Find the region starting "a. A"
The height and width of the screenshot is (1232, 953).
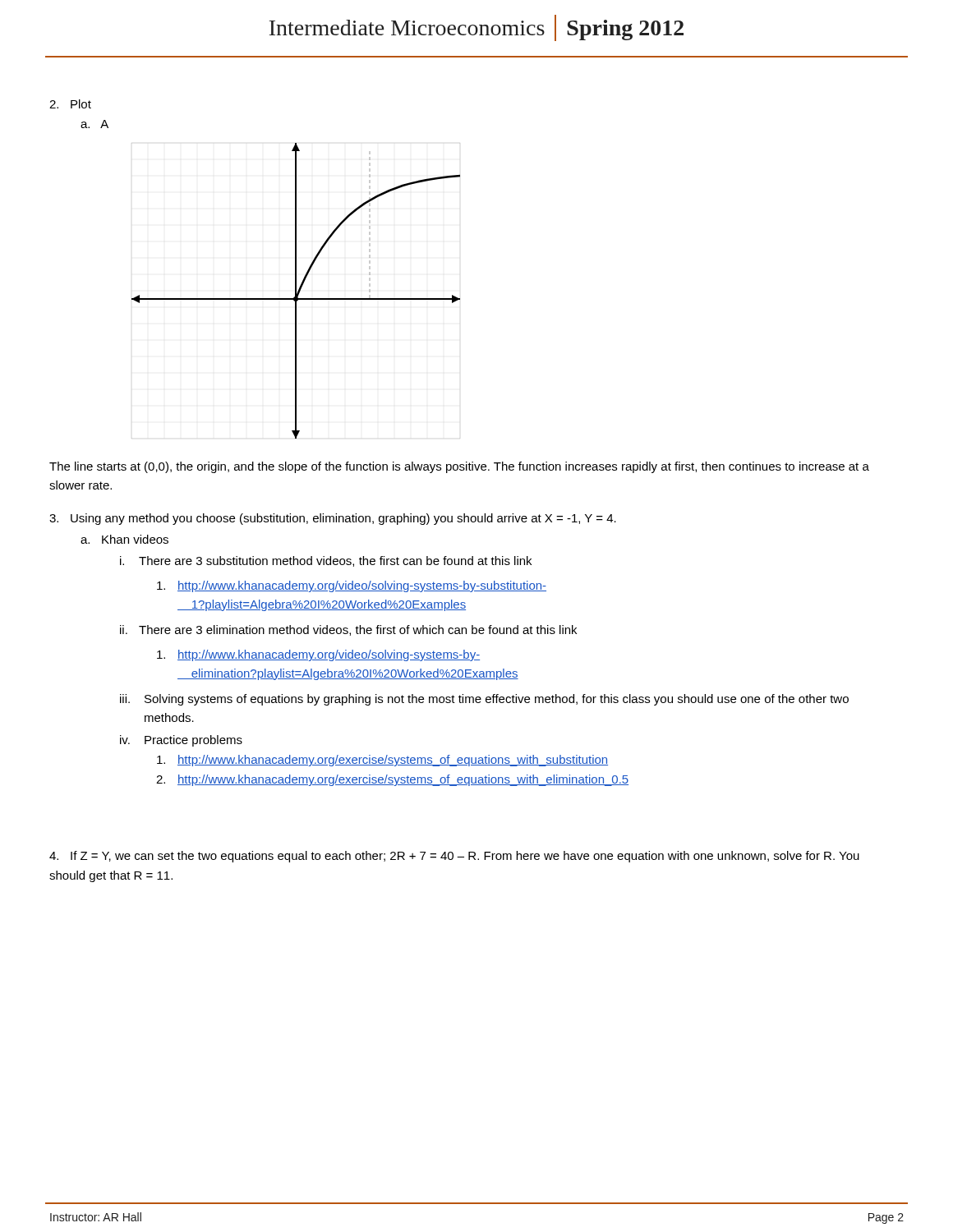pos(95,124)
